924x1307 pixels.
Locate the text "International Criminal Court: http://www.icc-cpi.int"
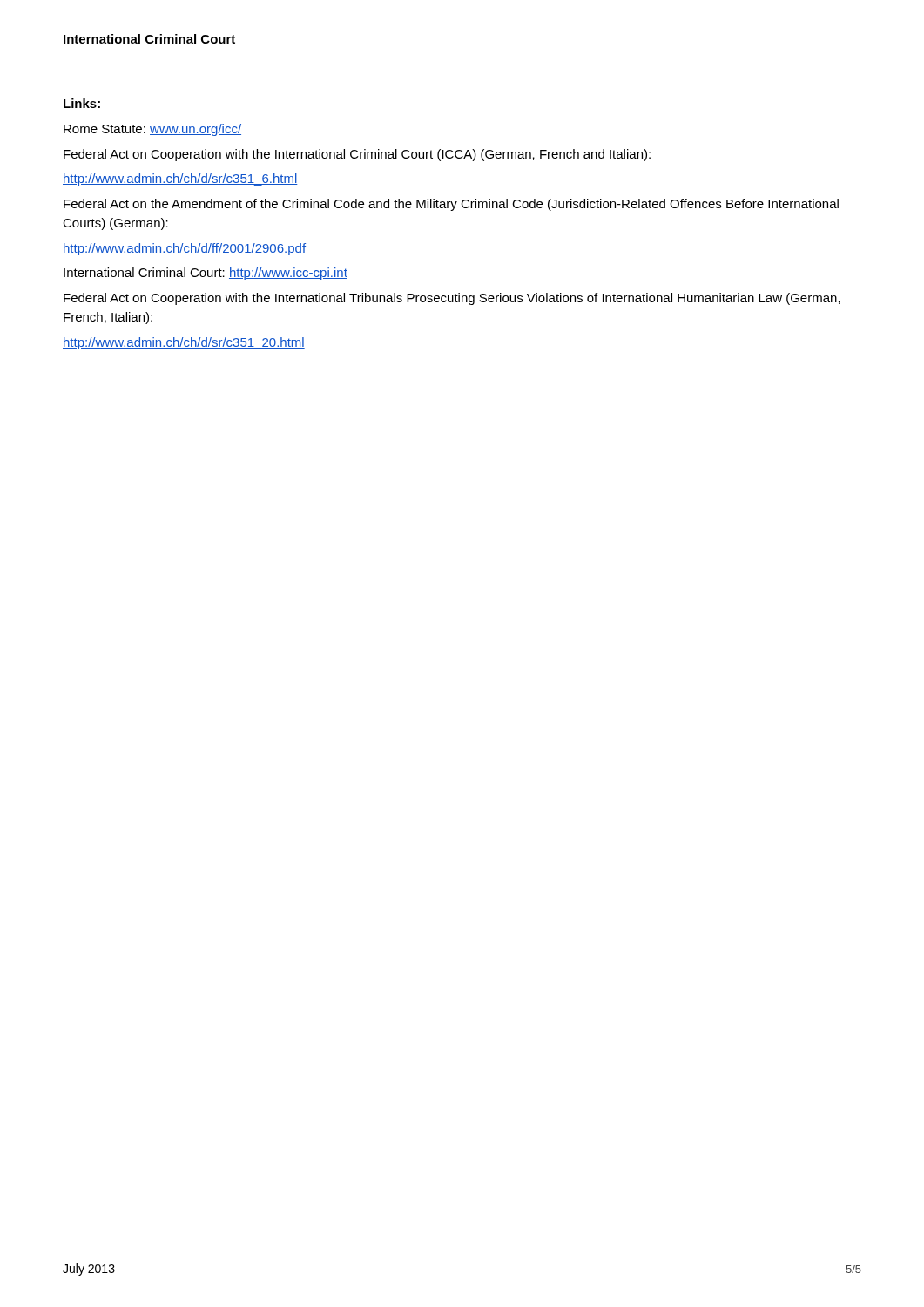point(205,272)
